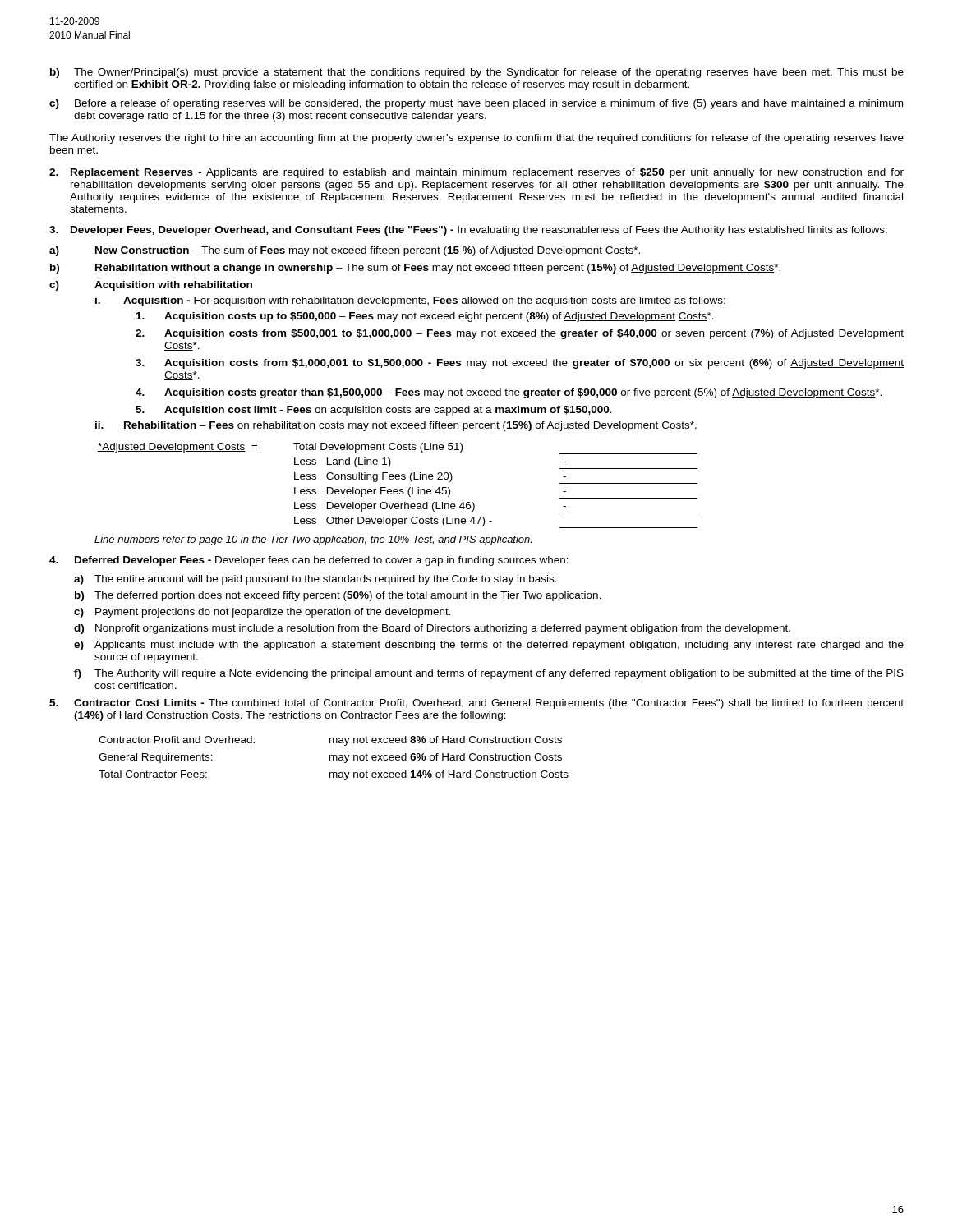Image resolution: width=953 pixels, height=1232 pixels.
Task: Point to the region starting "3. Acquisition costs from $1,000,001"
Action: pos(520,369)
